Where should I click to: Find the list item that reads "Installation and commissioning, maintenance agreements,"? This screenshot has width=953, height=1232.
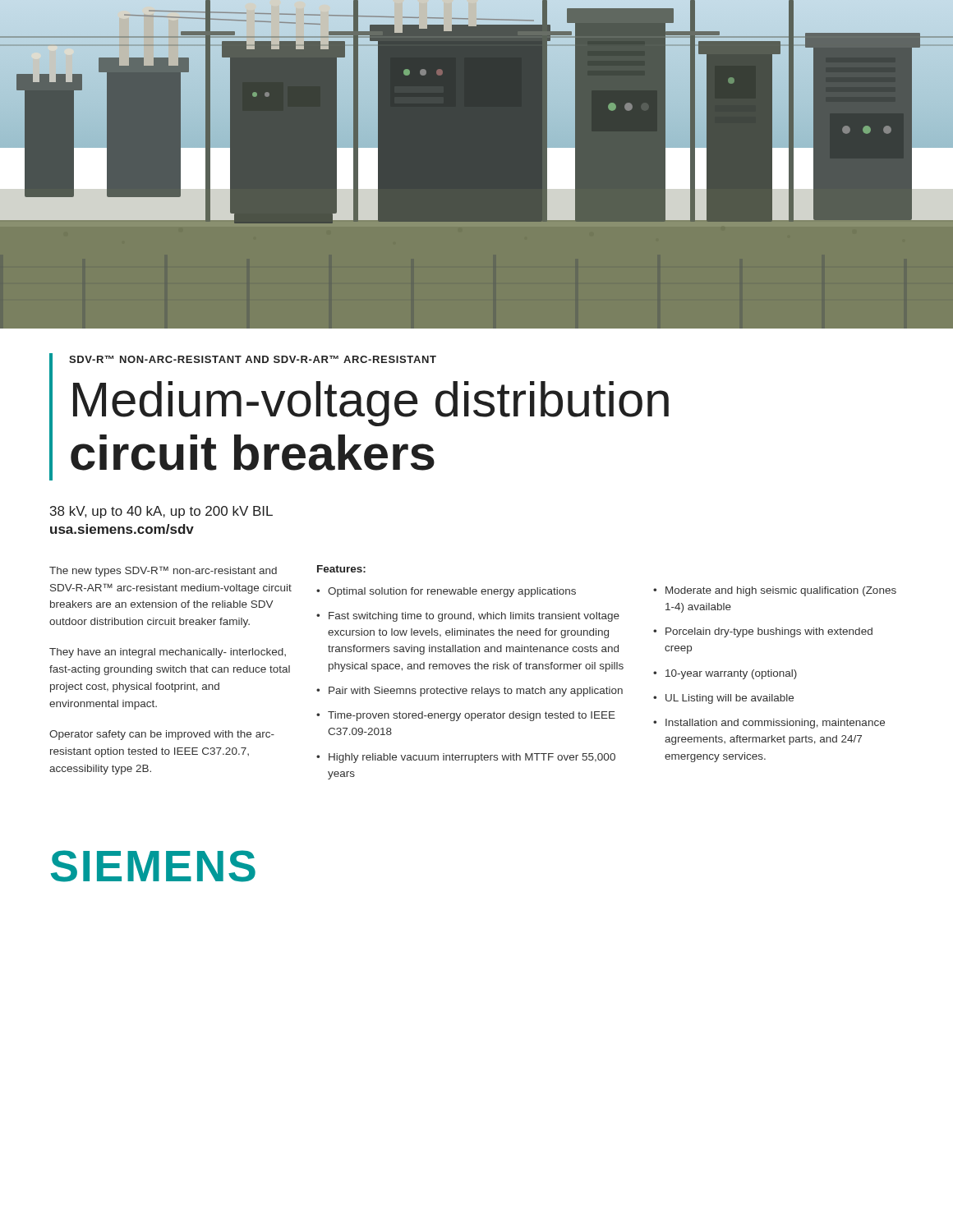tap(775, 739)
